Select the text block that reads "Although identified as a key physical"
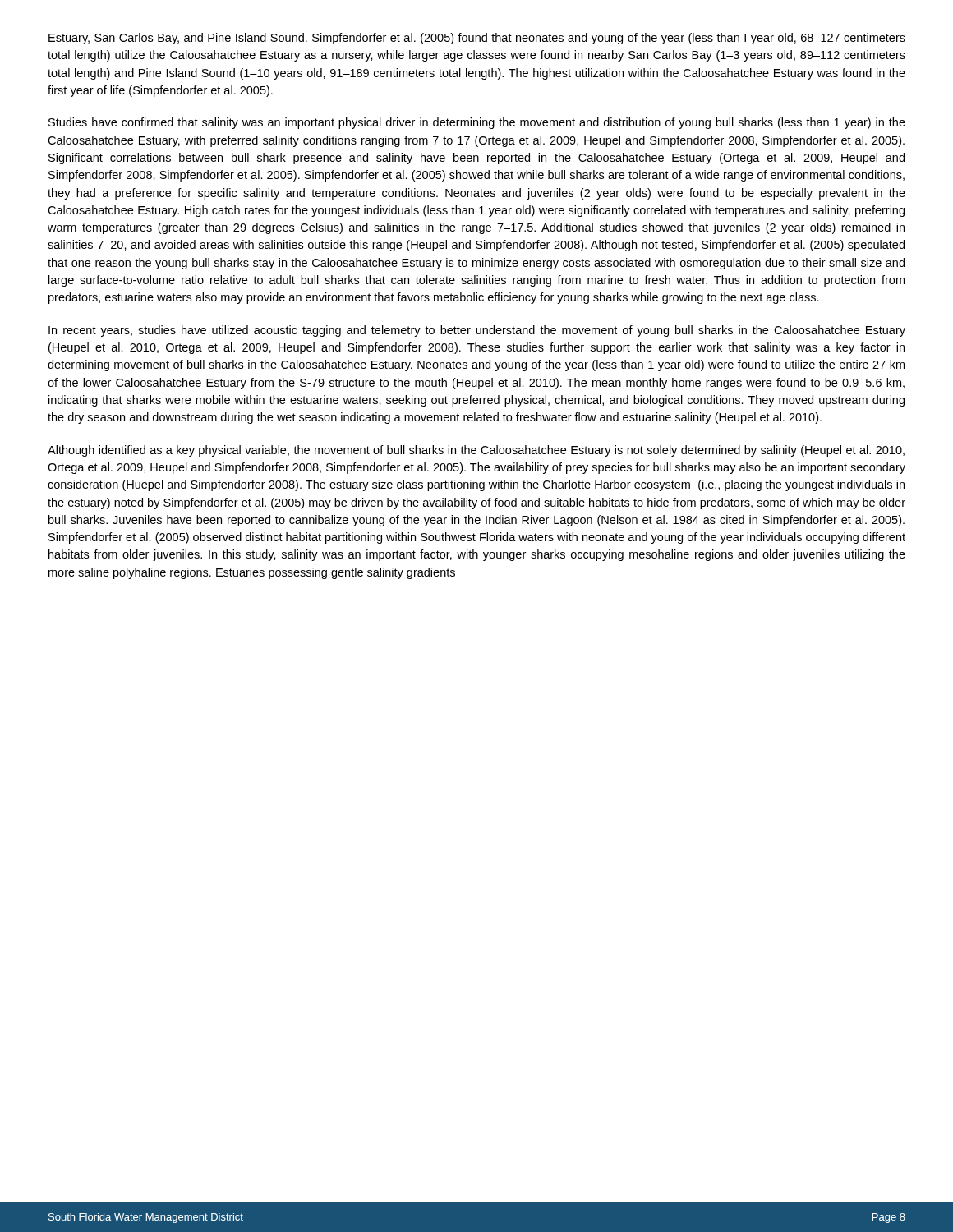Screen dimensions: 1232x953 click(476, 511)
